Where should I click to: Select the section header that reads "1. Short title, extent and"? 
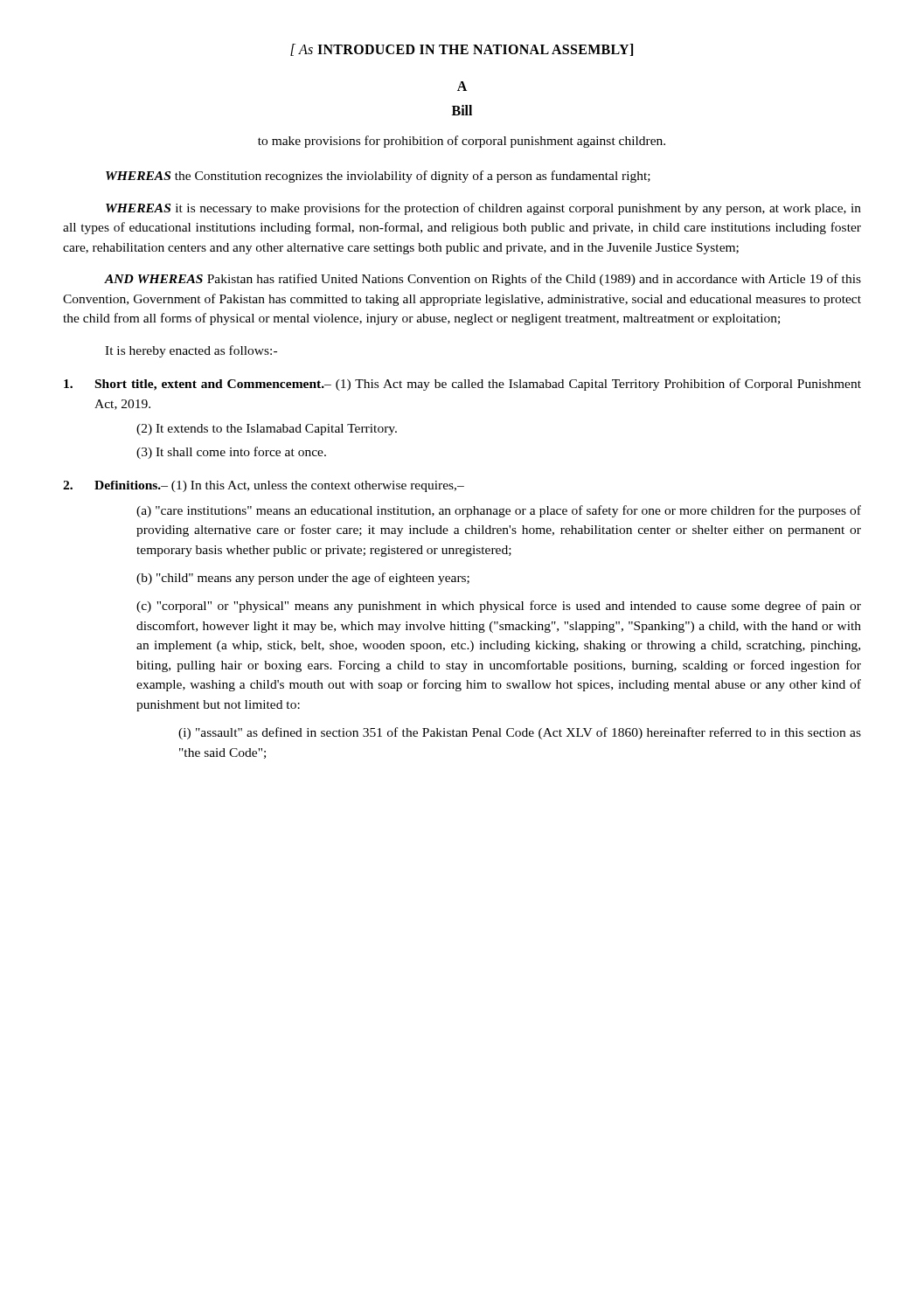coord(462,394)
